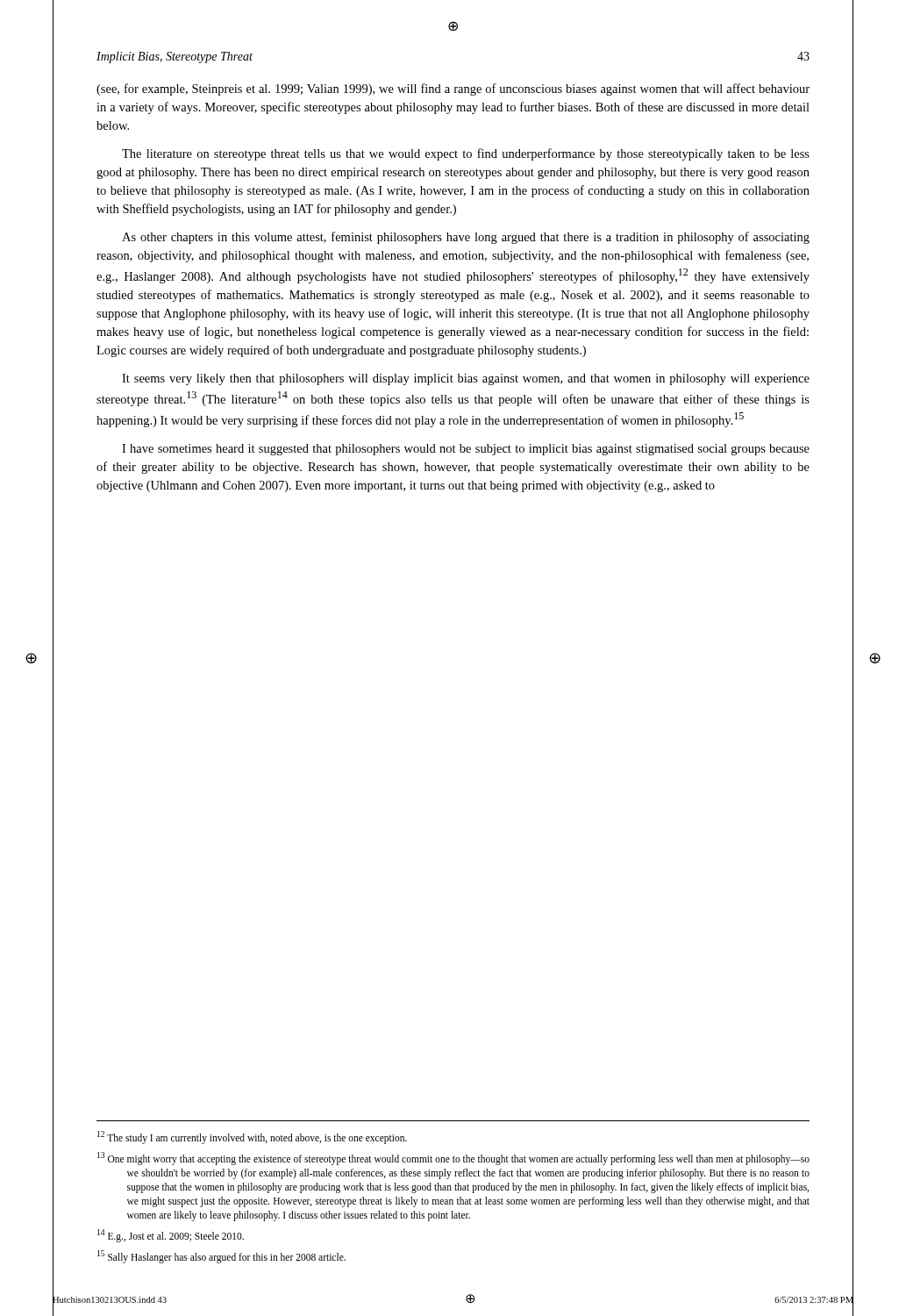Find the text starting "14 E.g., Jost"

[170, 1234]
